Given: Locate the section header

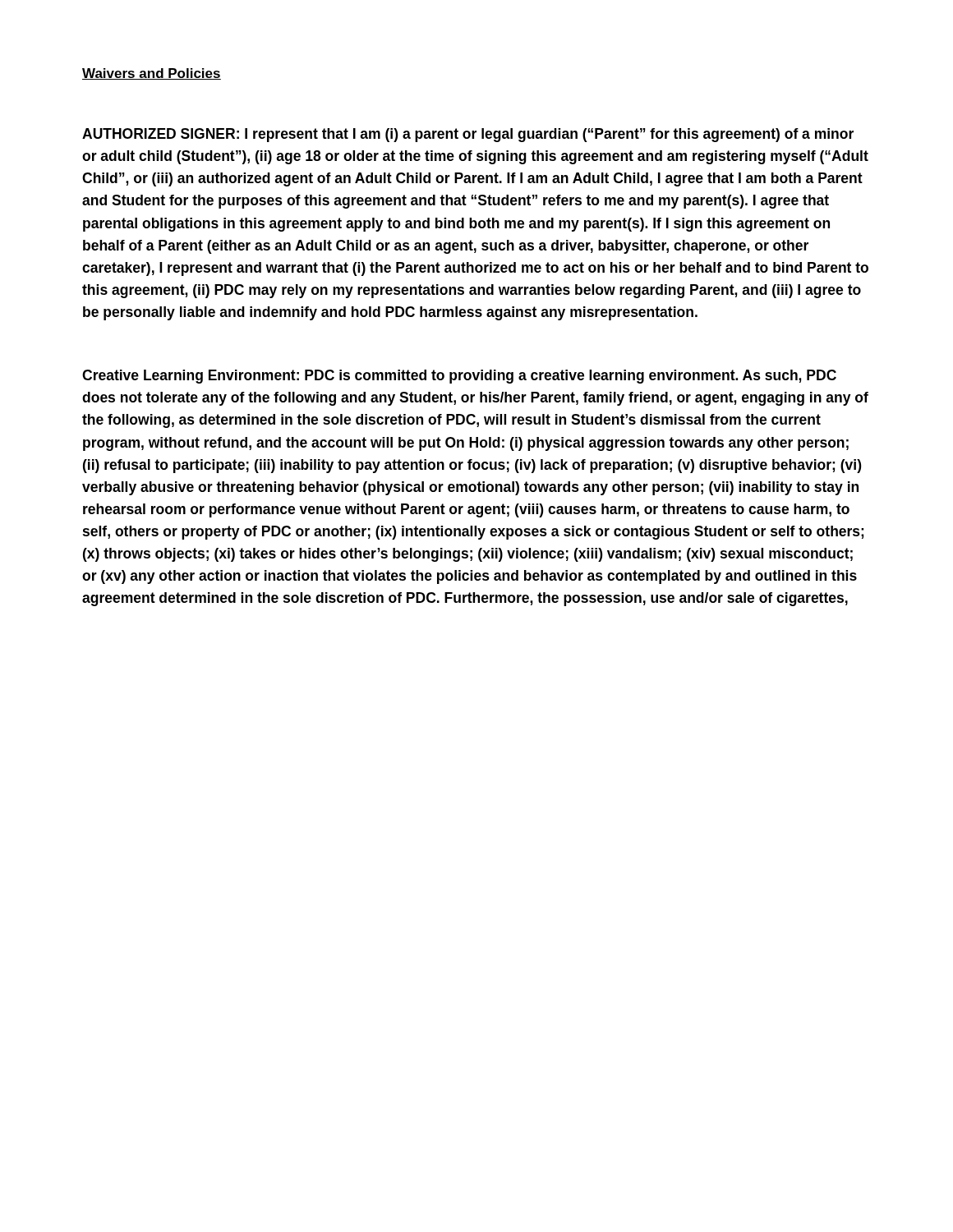Looking at the screenshot, I should tap(151, 73).
